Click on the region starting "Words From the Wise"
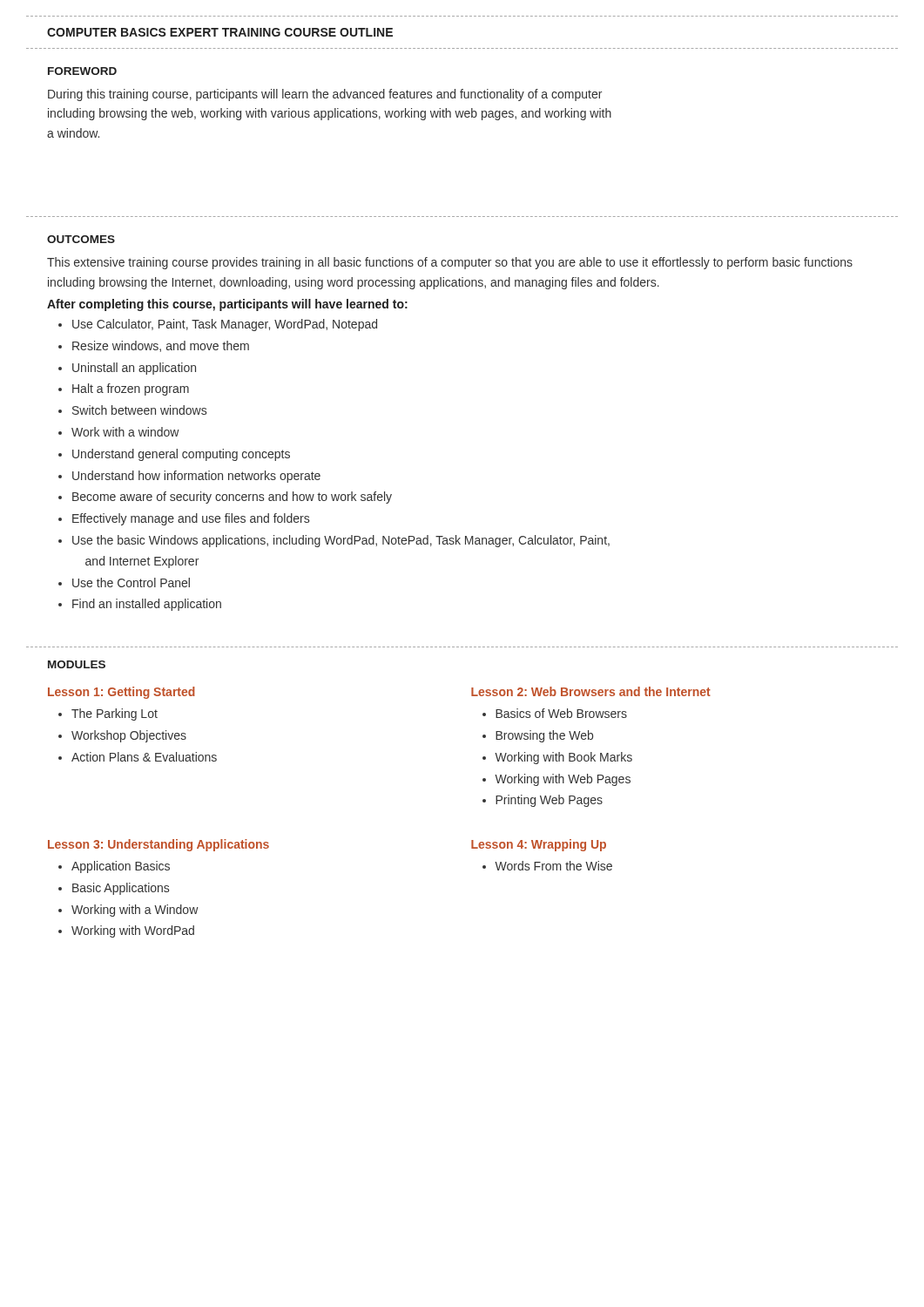The image size is (924, 1307). coord(554,866)
